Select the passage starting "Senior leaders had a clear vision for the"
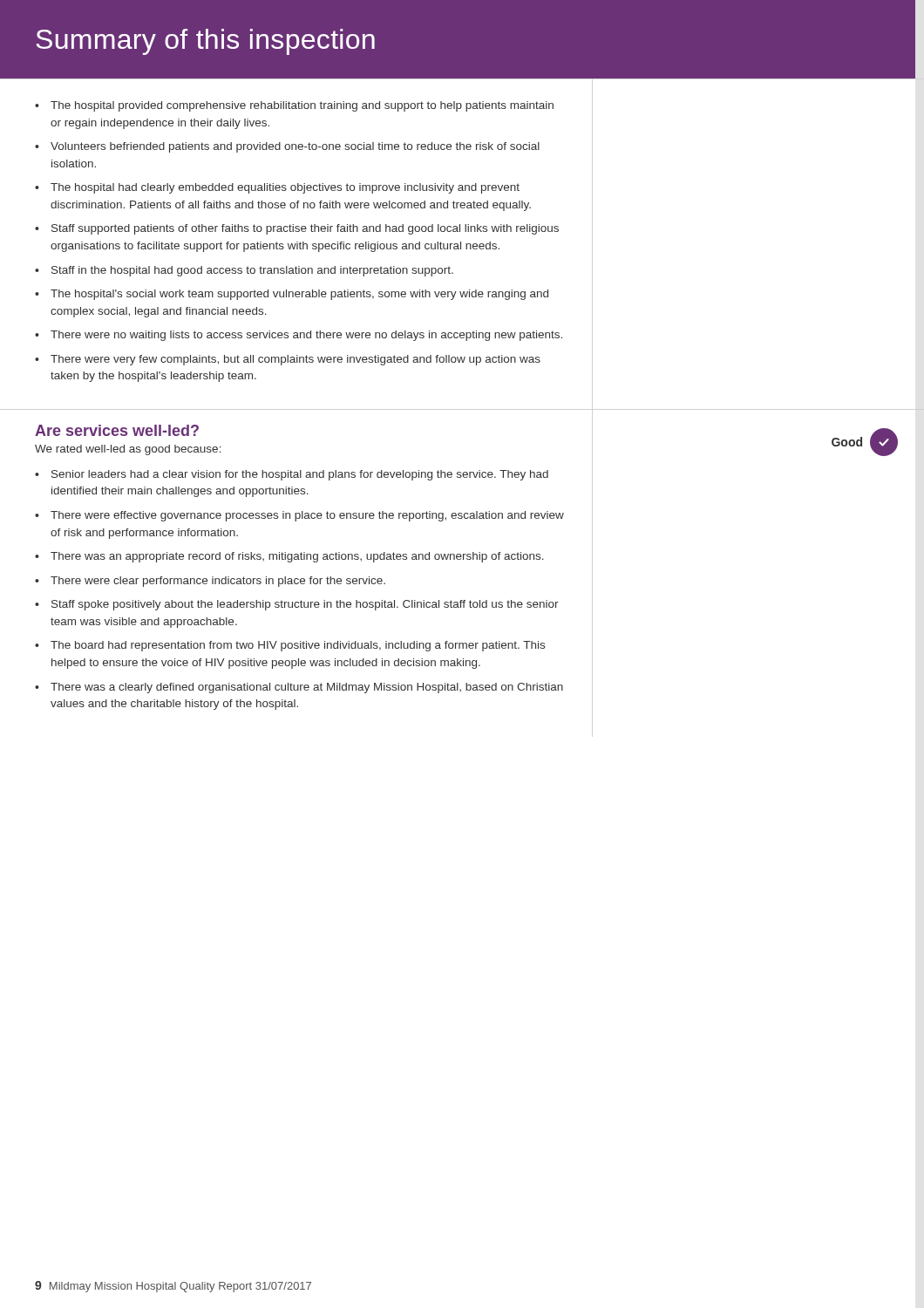 tap(300, 483)
